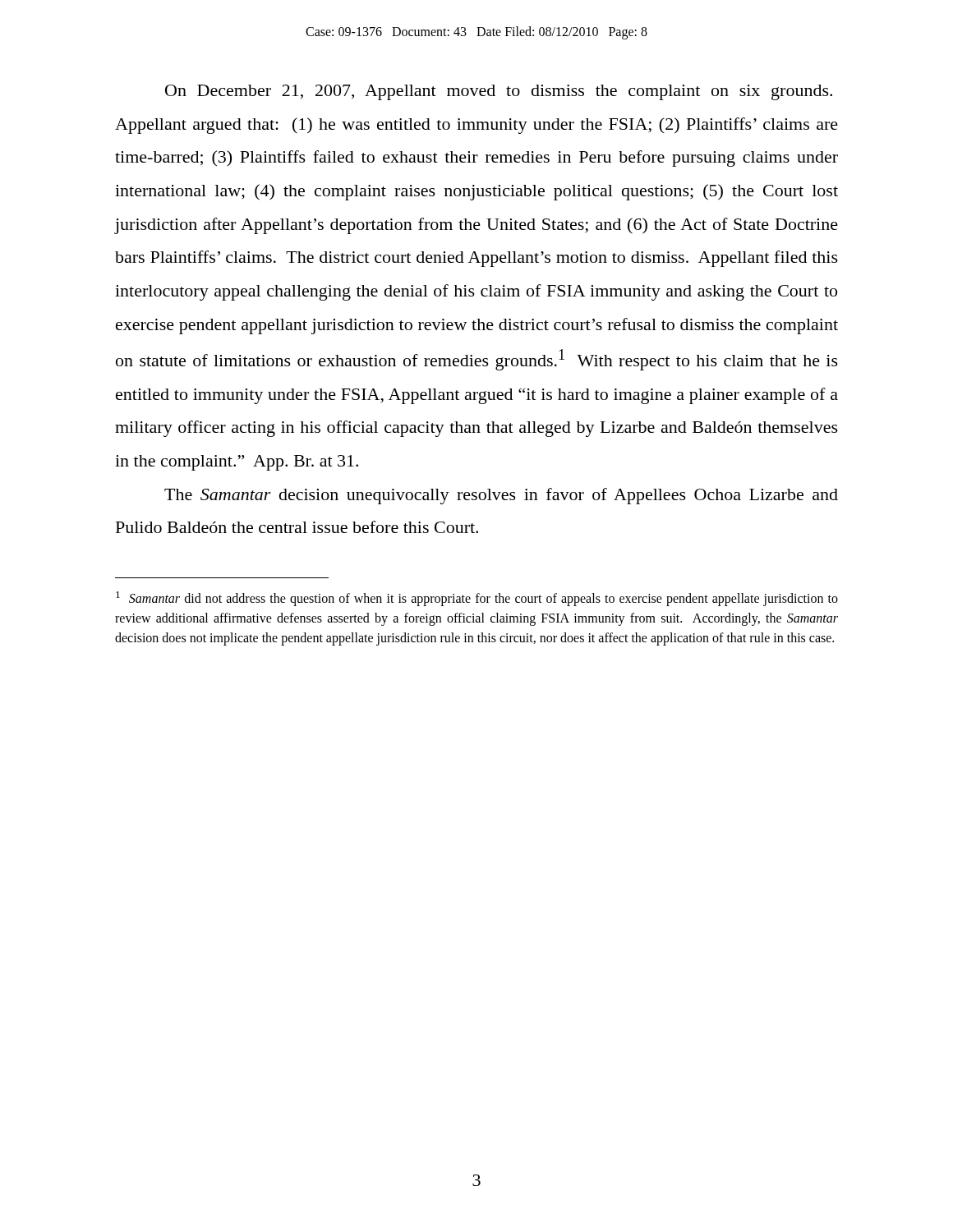Locate the passage starting "1 Samantar did not"
Viewport: 953px width, 1232px height.
tap(476, 616)
